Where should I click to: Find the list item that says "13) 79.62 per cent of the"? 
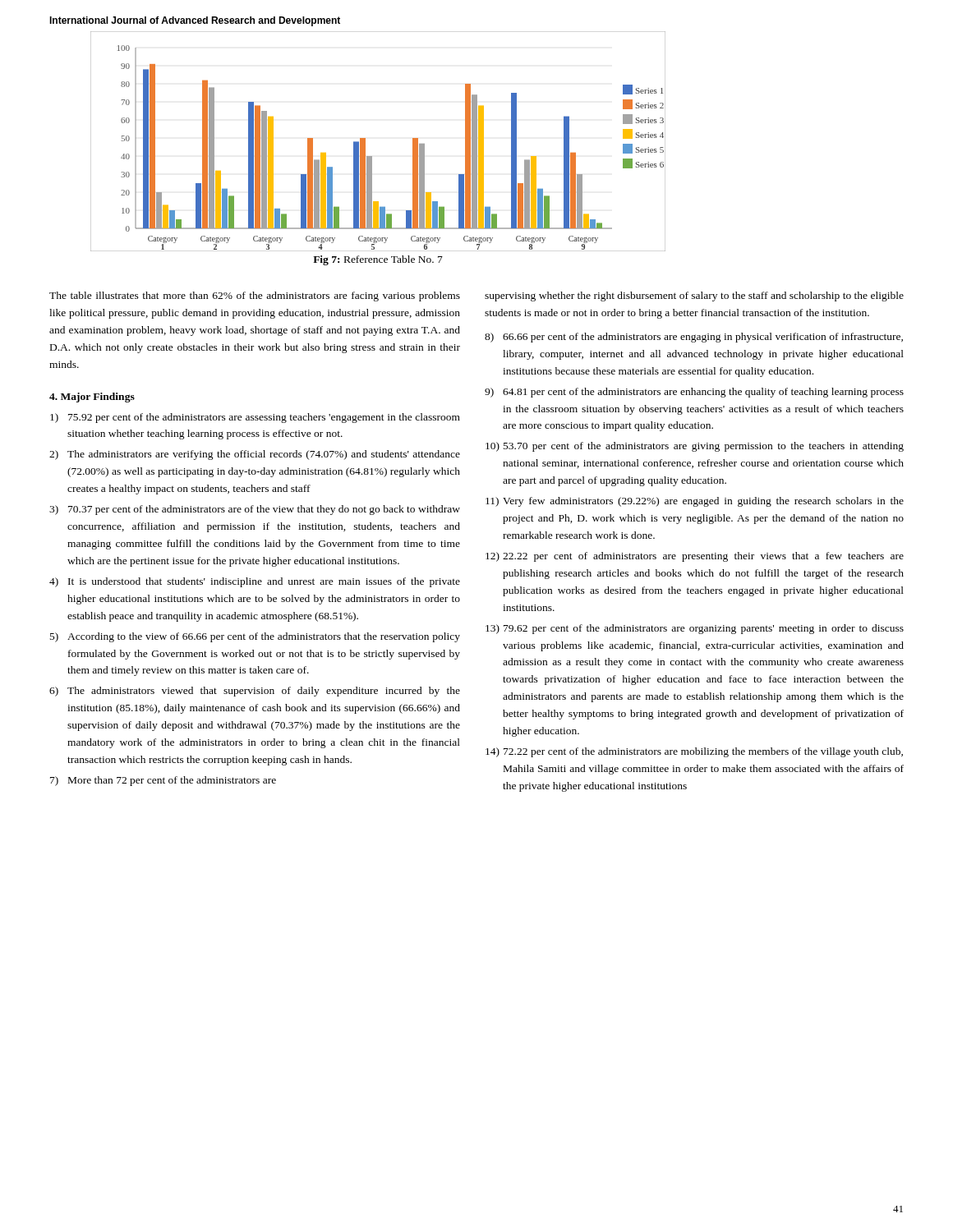click(x=694, y=680)
